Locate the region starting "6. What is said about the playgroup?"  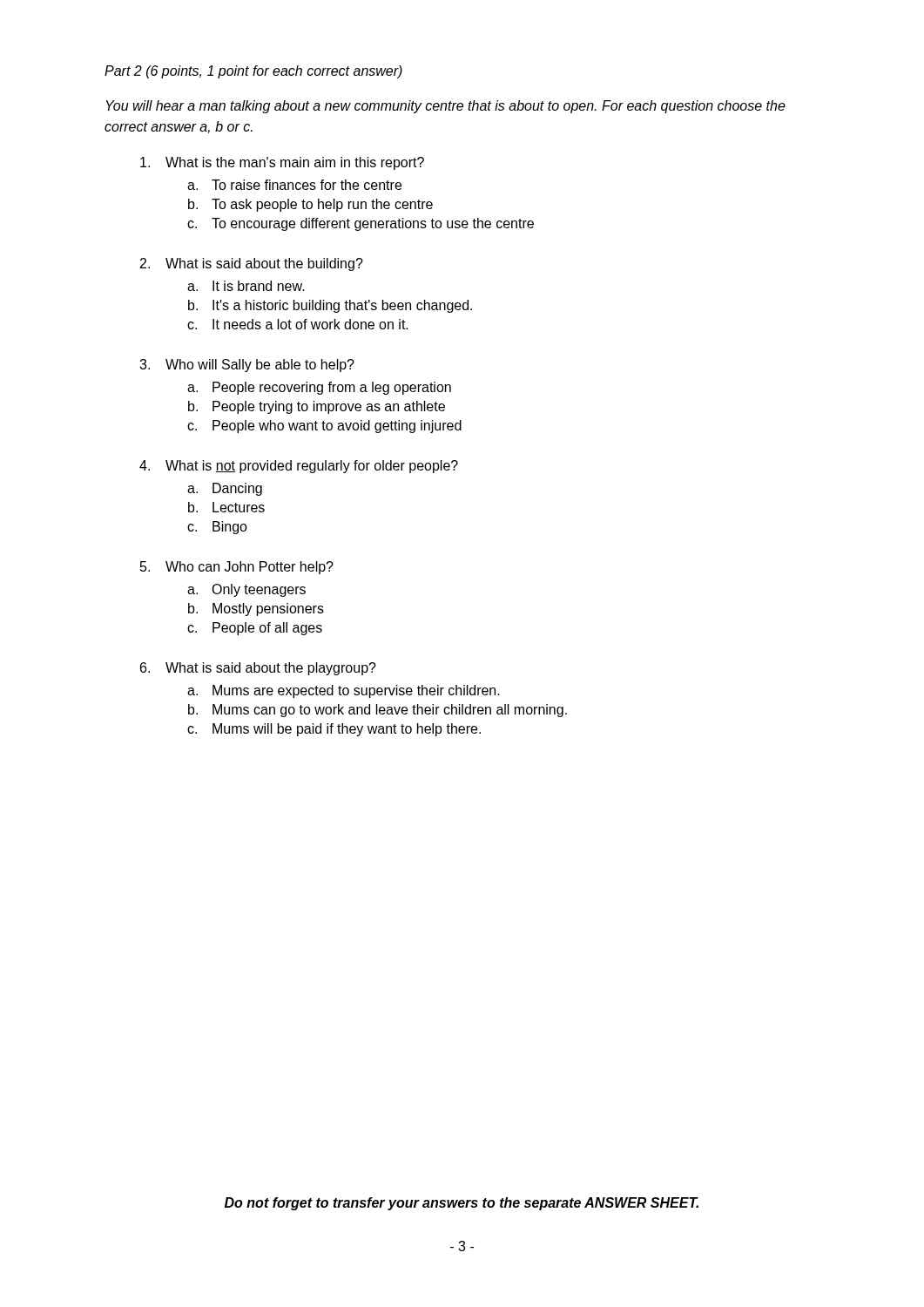[x=258, y=668]
